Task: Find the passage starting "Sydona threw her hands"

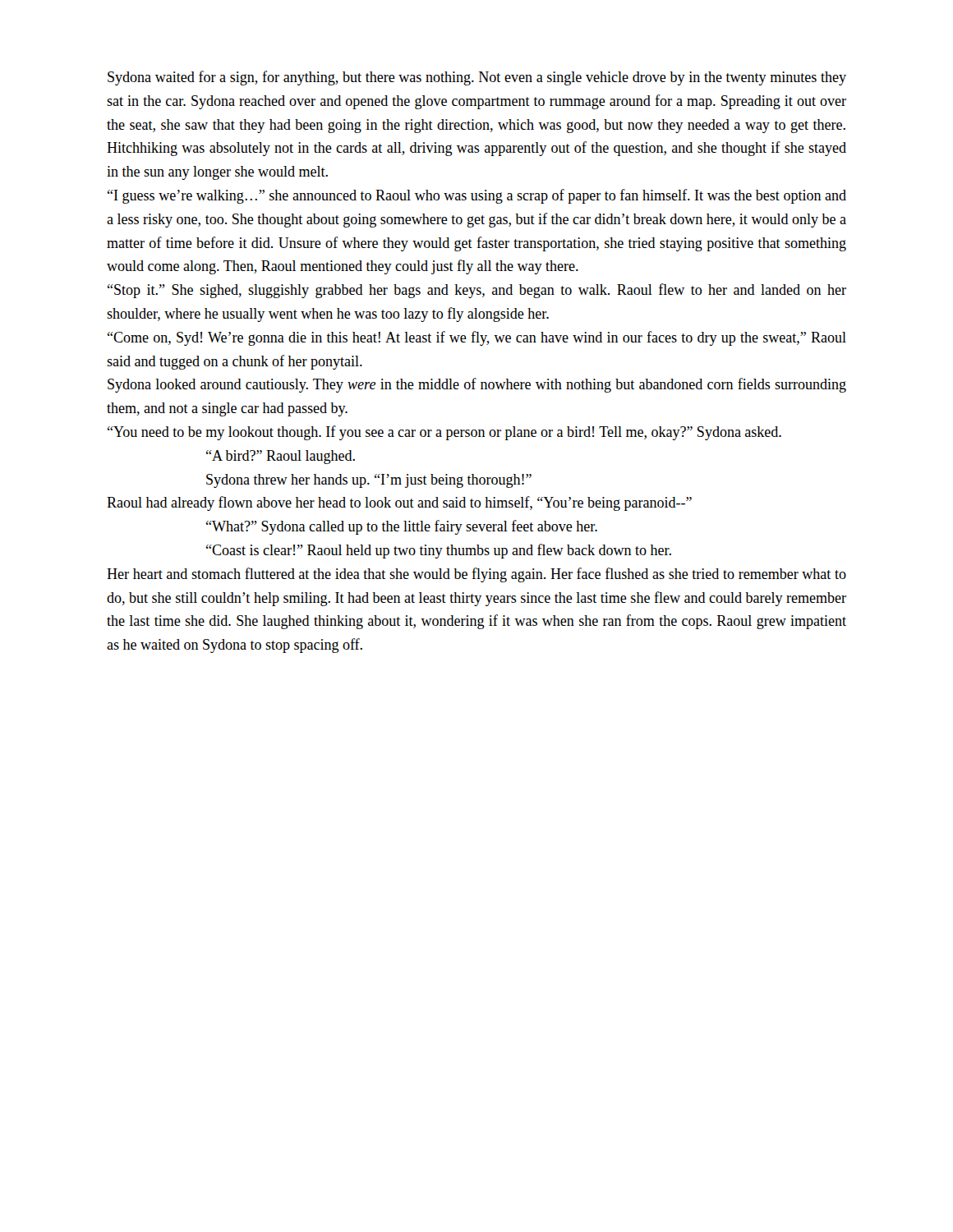Action: click(x=476, y=480)
